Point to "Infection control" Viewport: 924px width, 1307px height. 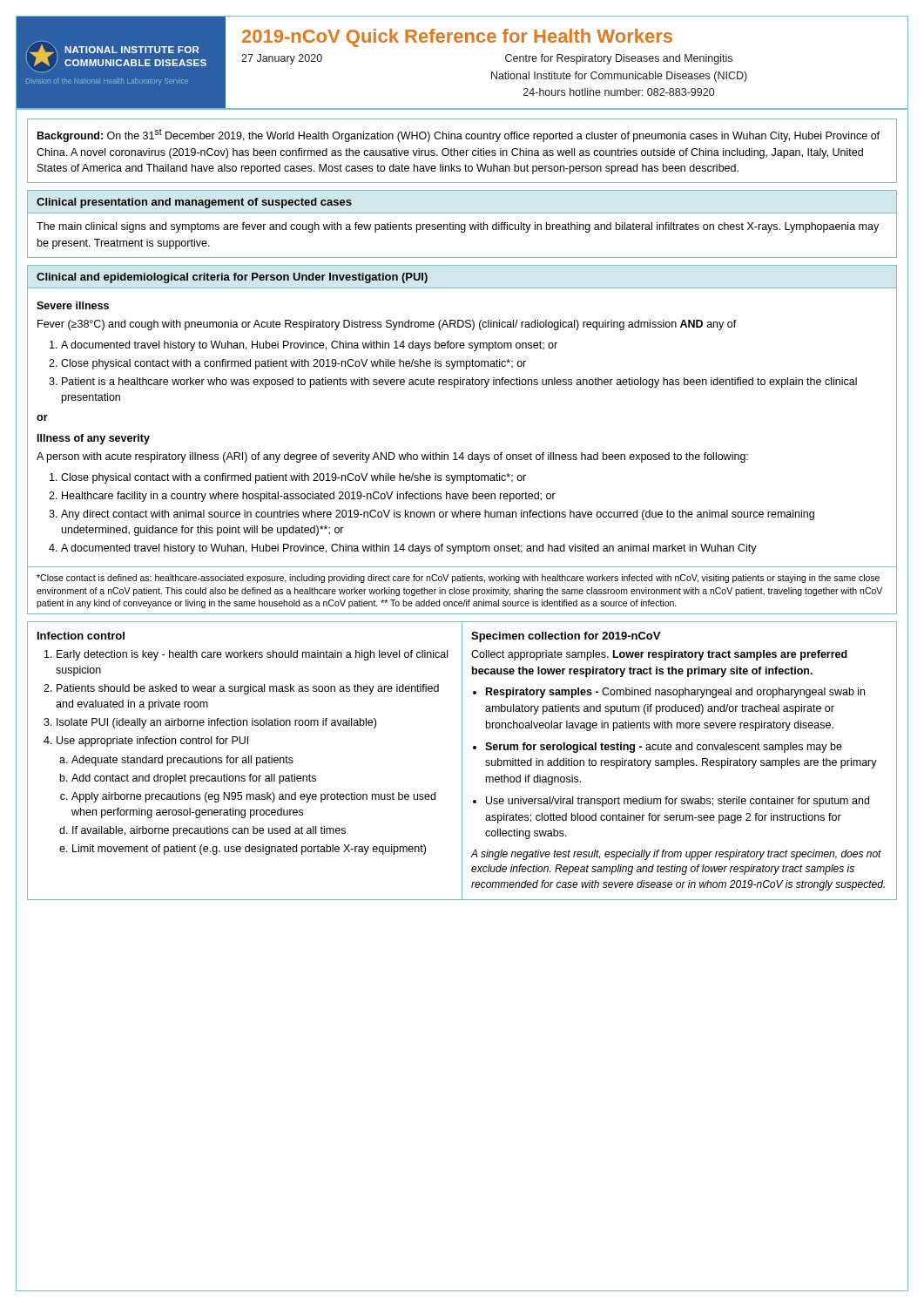[x=81, y=635]
